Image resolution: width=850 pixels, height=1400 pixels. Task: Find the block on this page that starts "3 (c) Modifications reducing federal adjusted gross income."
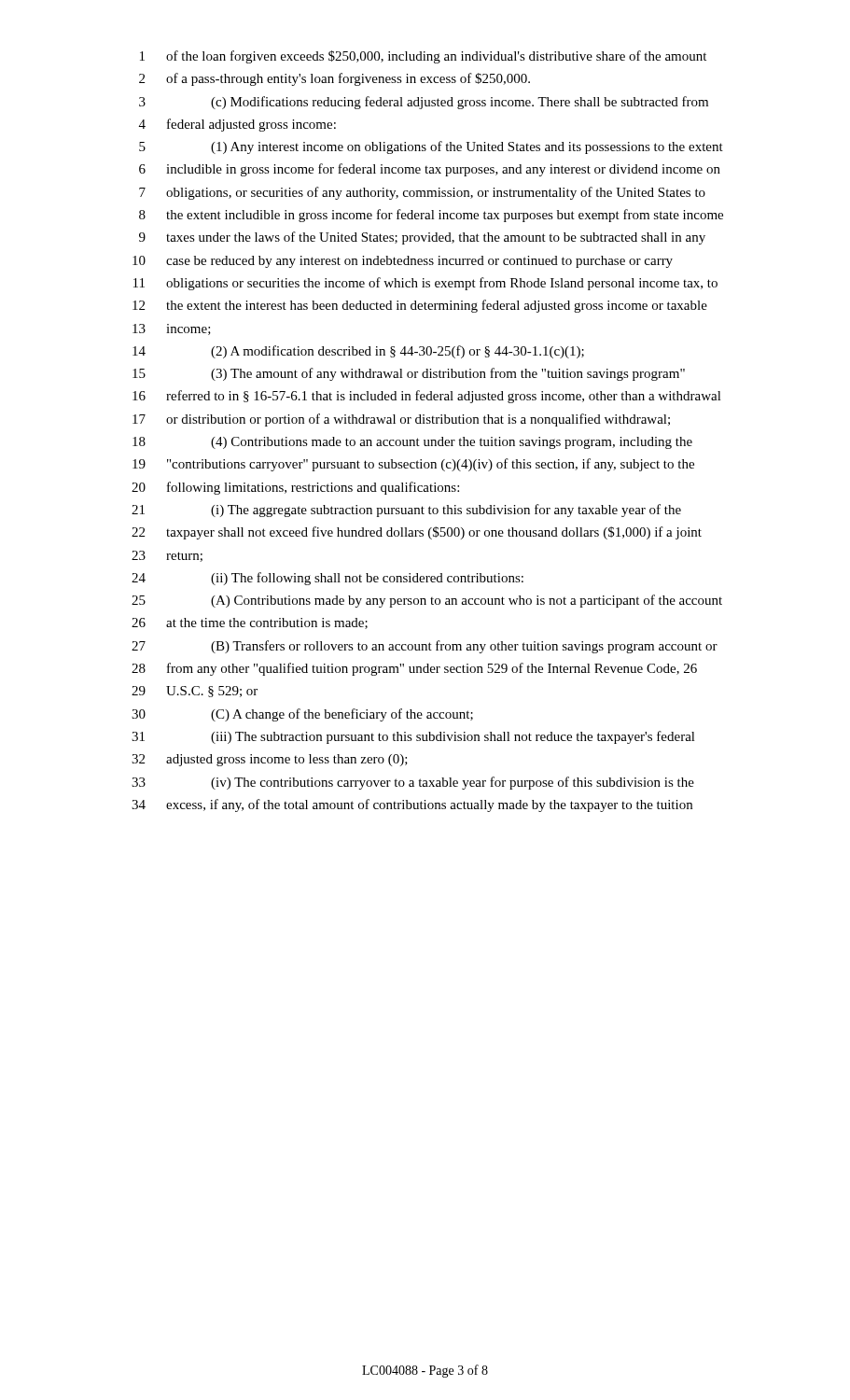click(443, 102)
